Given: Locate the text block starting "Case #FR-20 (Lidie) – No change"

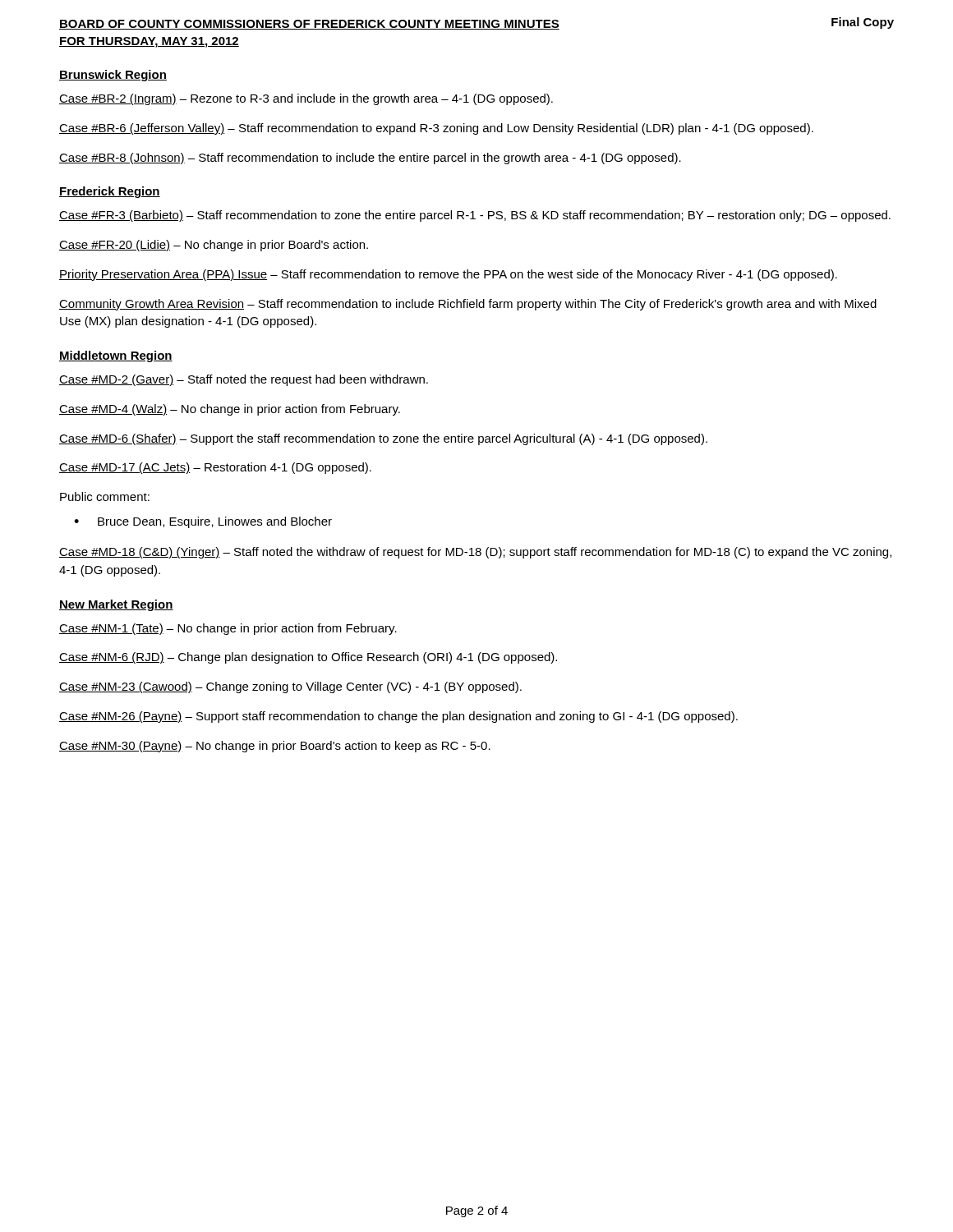Looking at the screenshot, I should click(214, 244).
